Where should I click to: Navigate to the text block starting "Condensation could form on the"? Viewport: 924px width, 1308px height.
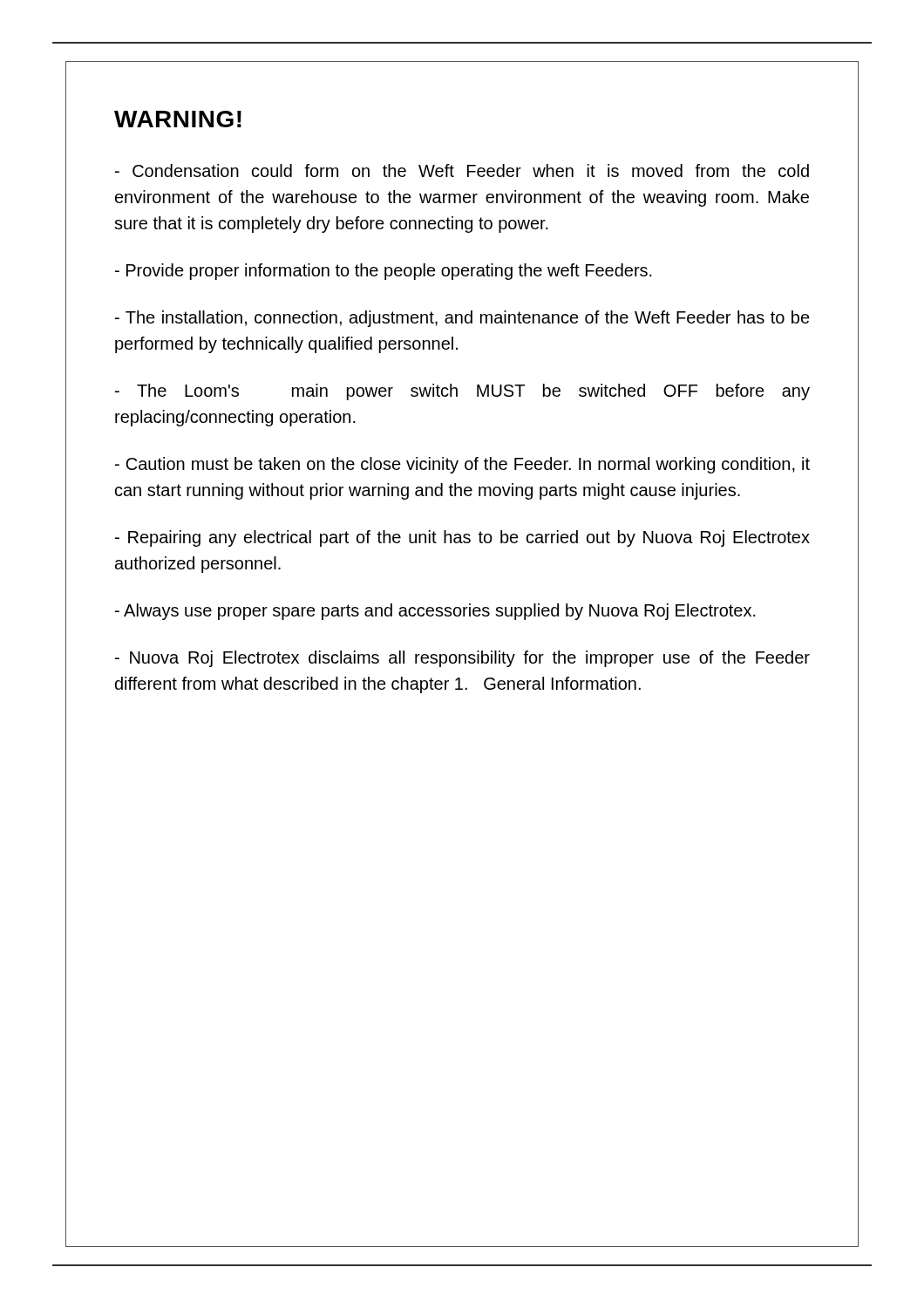click(x=462, y=197)
